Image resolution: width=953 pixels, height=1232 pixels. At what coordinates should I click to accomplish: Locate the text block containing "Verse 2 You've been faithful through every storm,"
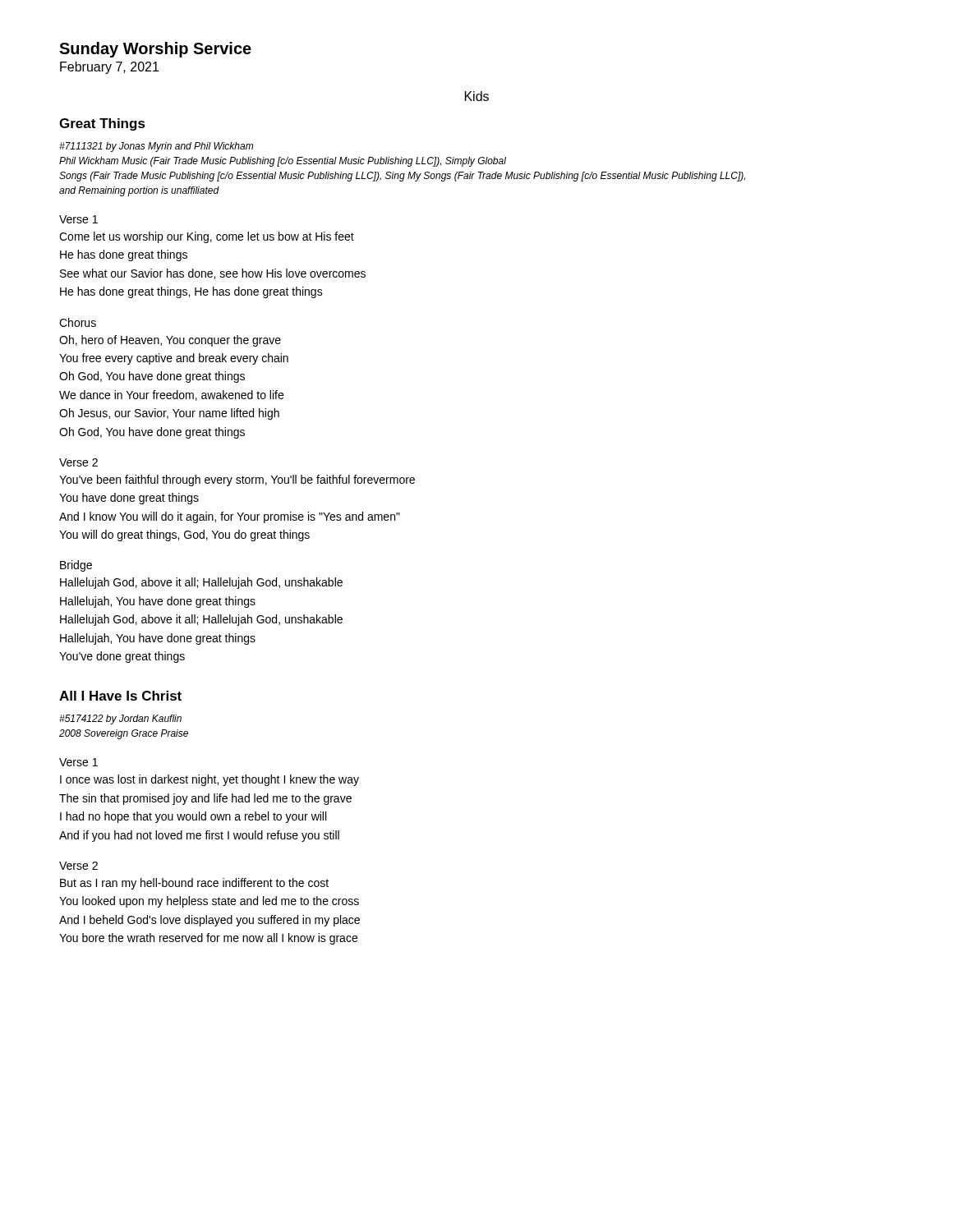tap(78, 462)
